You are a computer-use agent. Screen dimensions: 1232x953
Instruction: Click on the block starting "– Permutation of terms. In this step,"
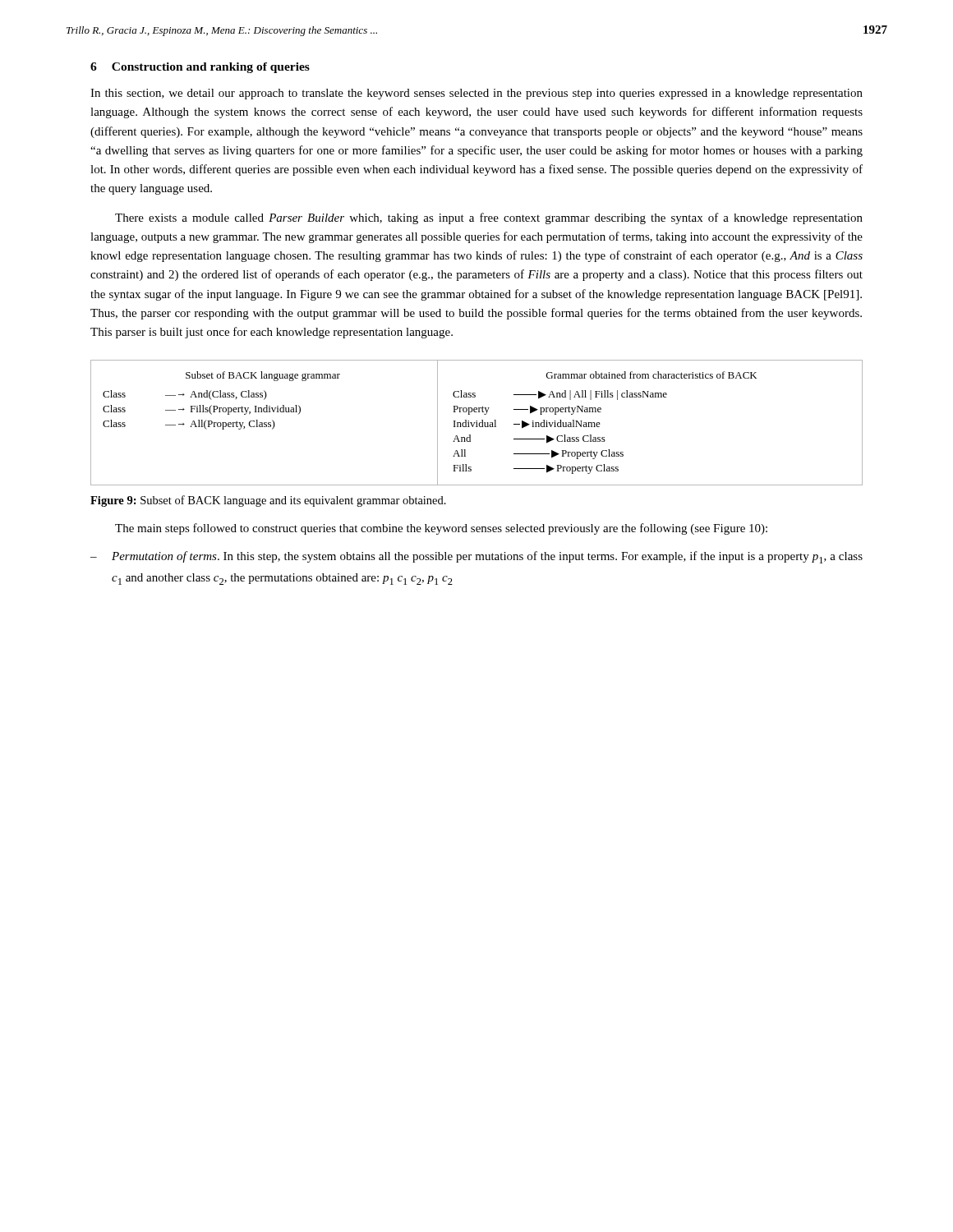[x=476, y=568]
